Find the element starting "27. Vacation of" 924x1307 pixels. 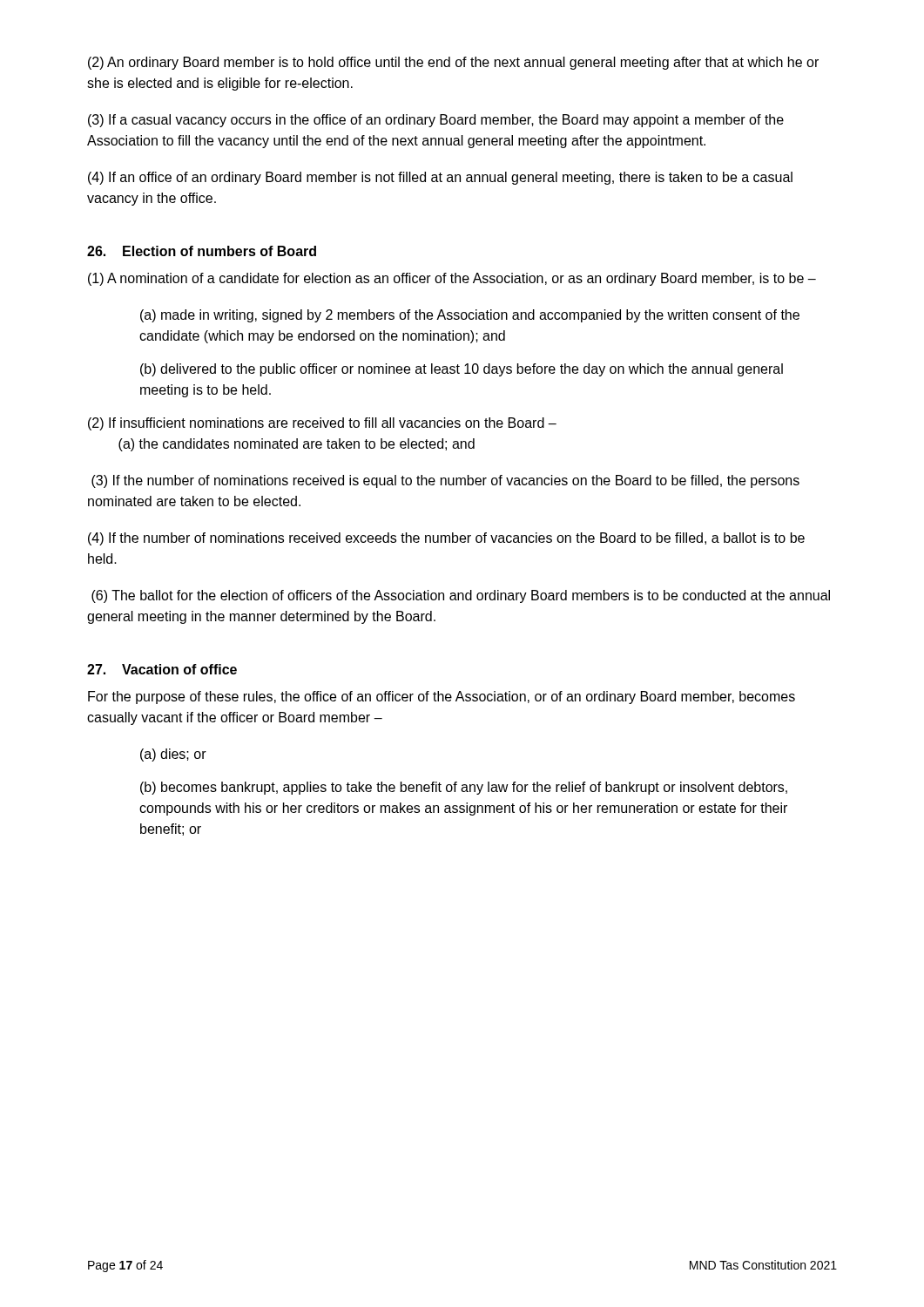click(x=162, y=670)
